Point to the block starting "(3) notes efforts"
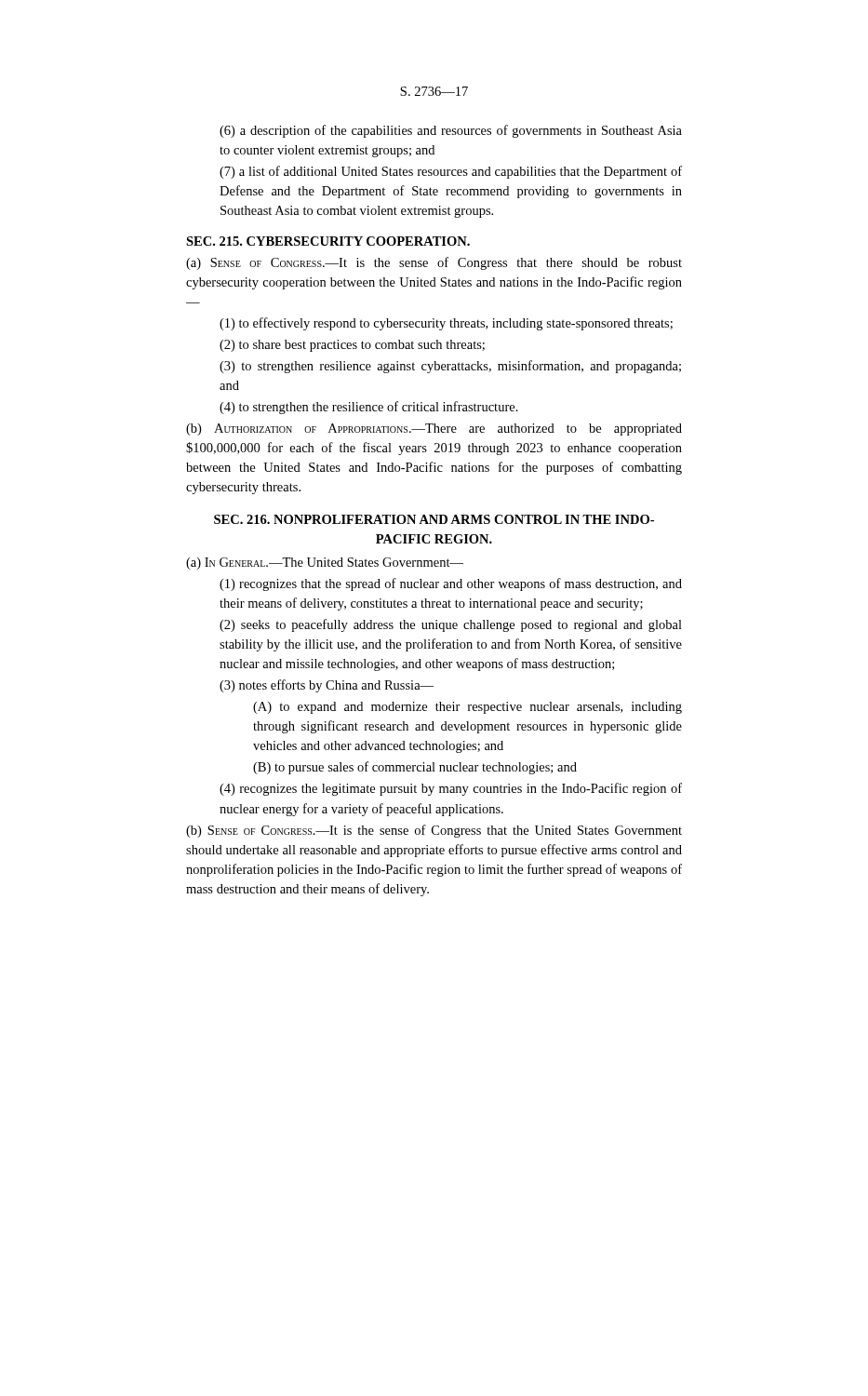 coord(327,686)
